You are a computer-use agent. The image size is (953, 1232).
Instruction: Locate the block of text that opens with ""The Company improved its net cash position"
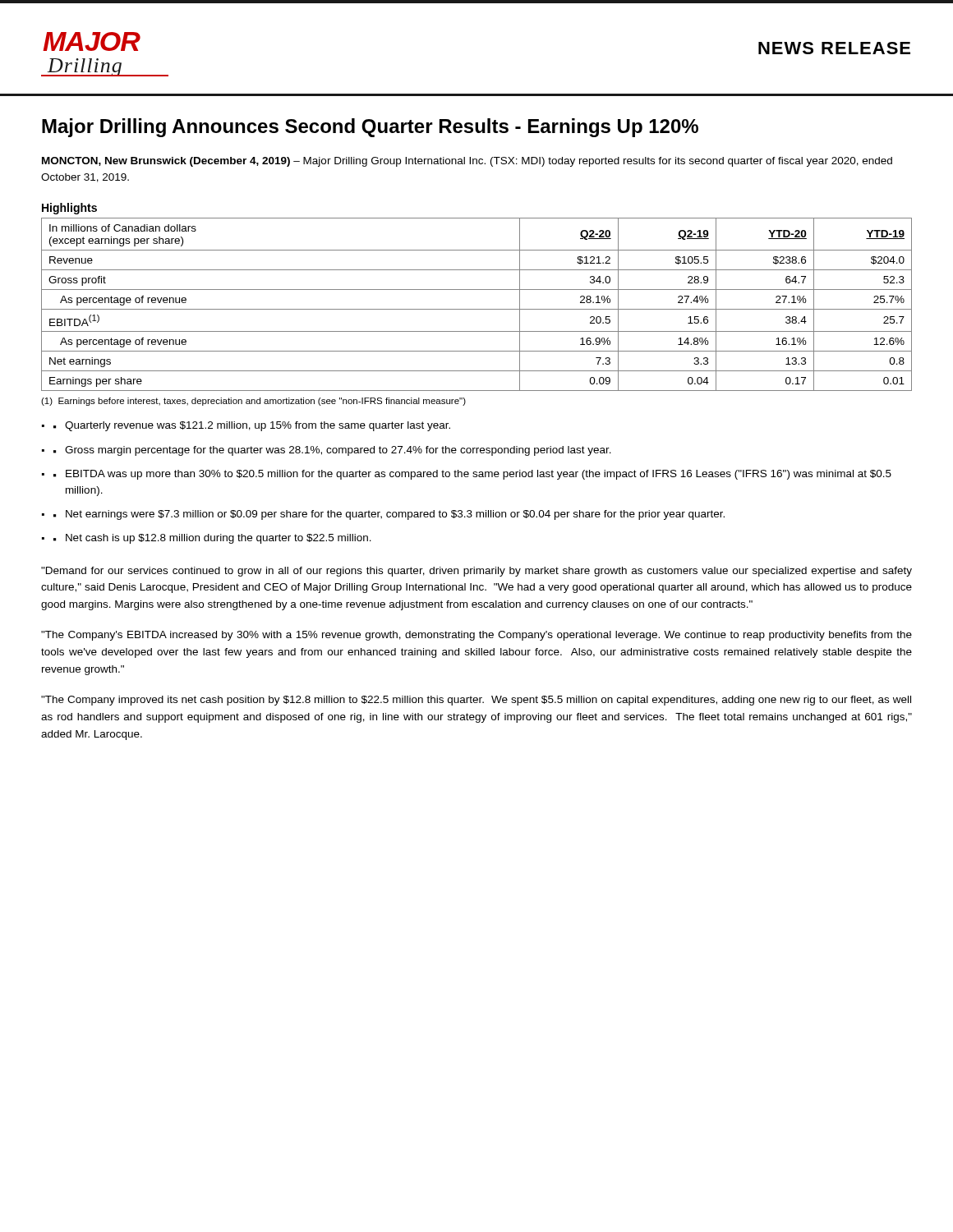(x=476, y=717)
